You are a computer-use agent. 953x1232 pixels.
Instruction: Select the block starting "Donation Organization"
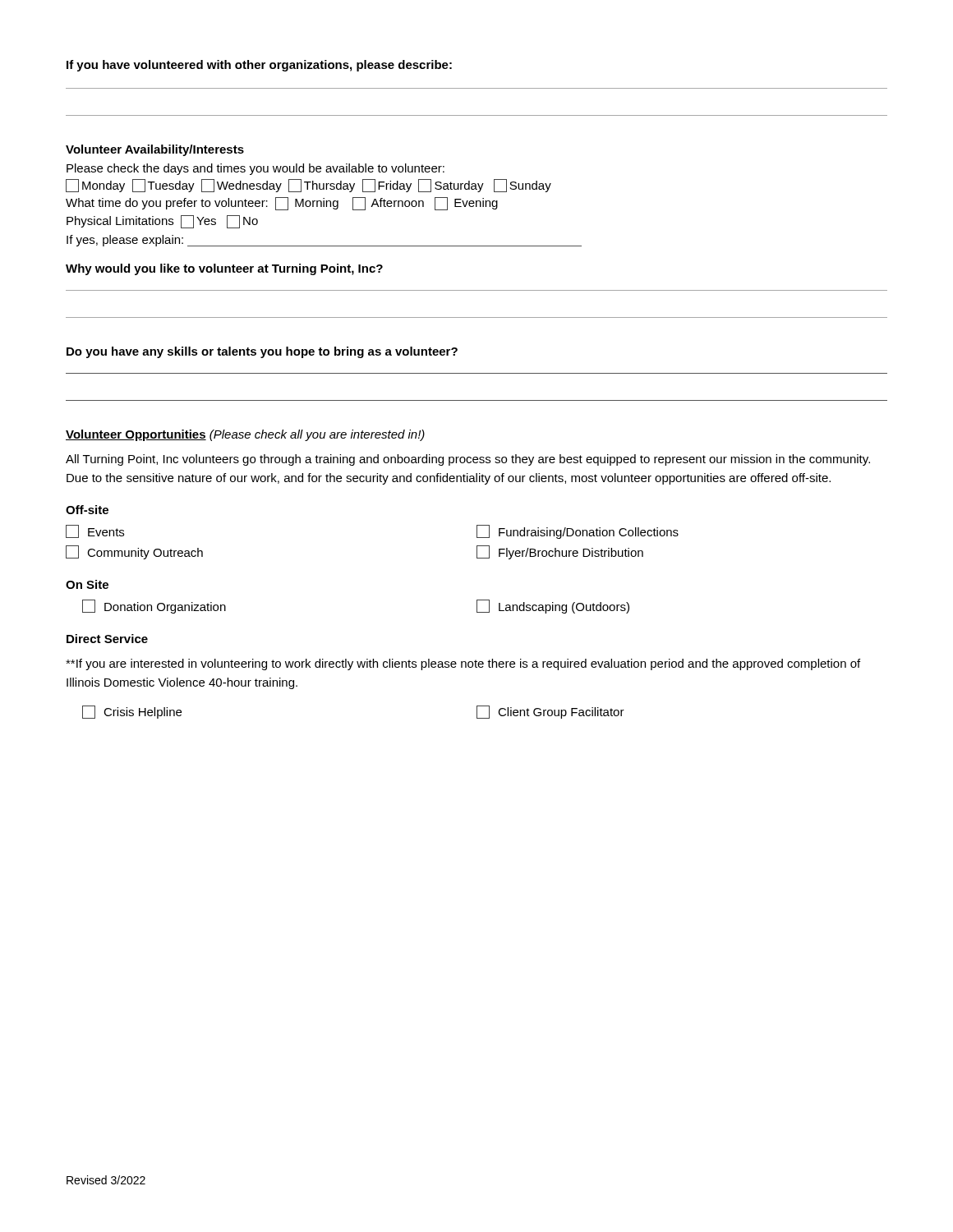(154, 606)
